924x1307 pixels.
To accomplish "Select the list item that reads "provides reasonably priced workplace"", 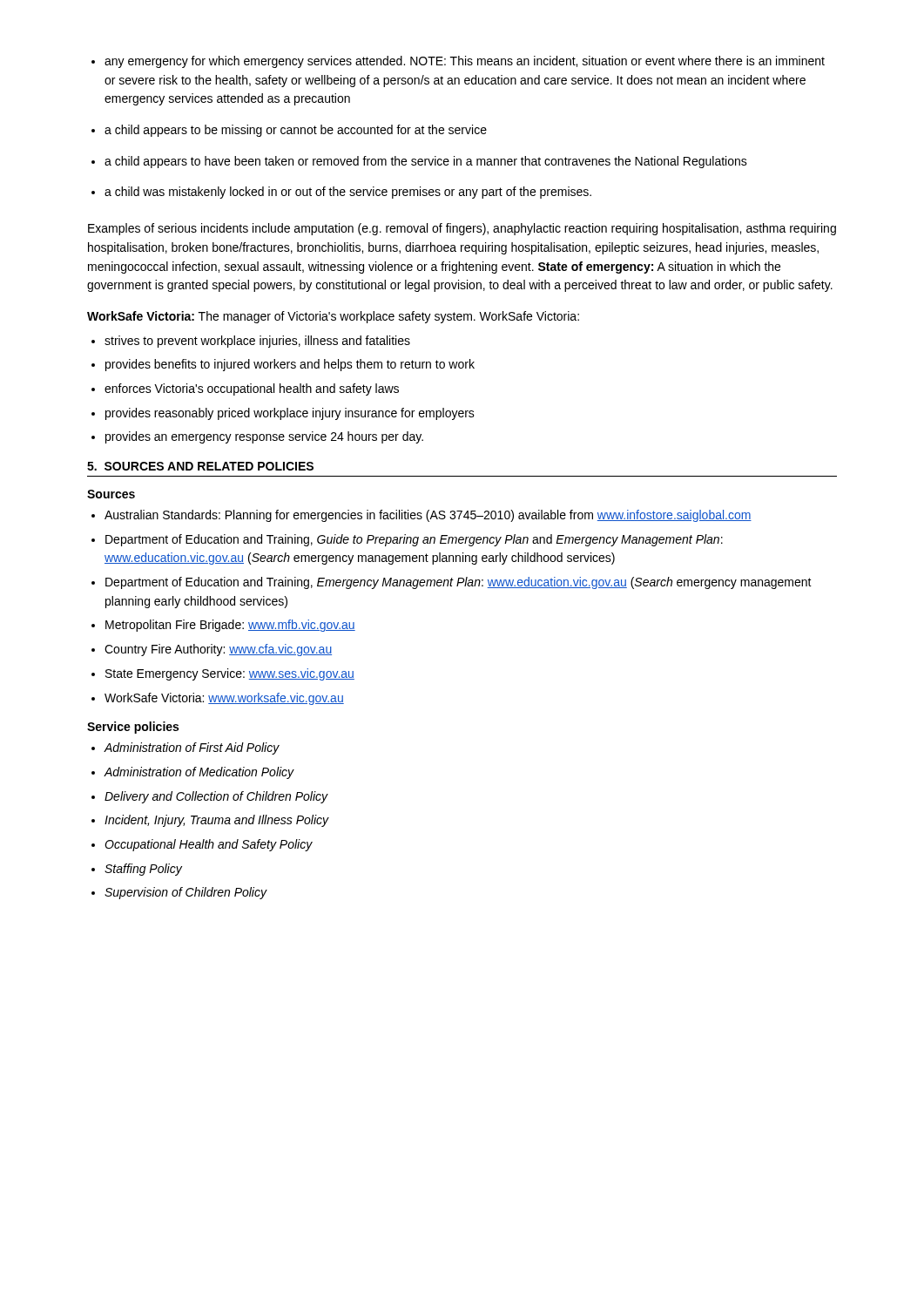I will coord(462,413).
